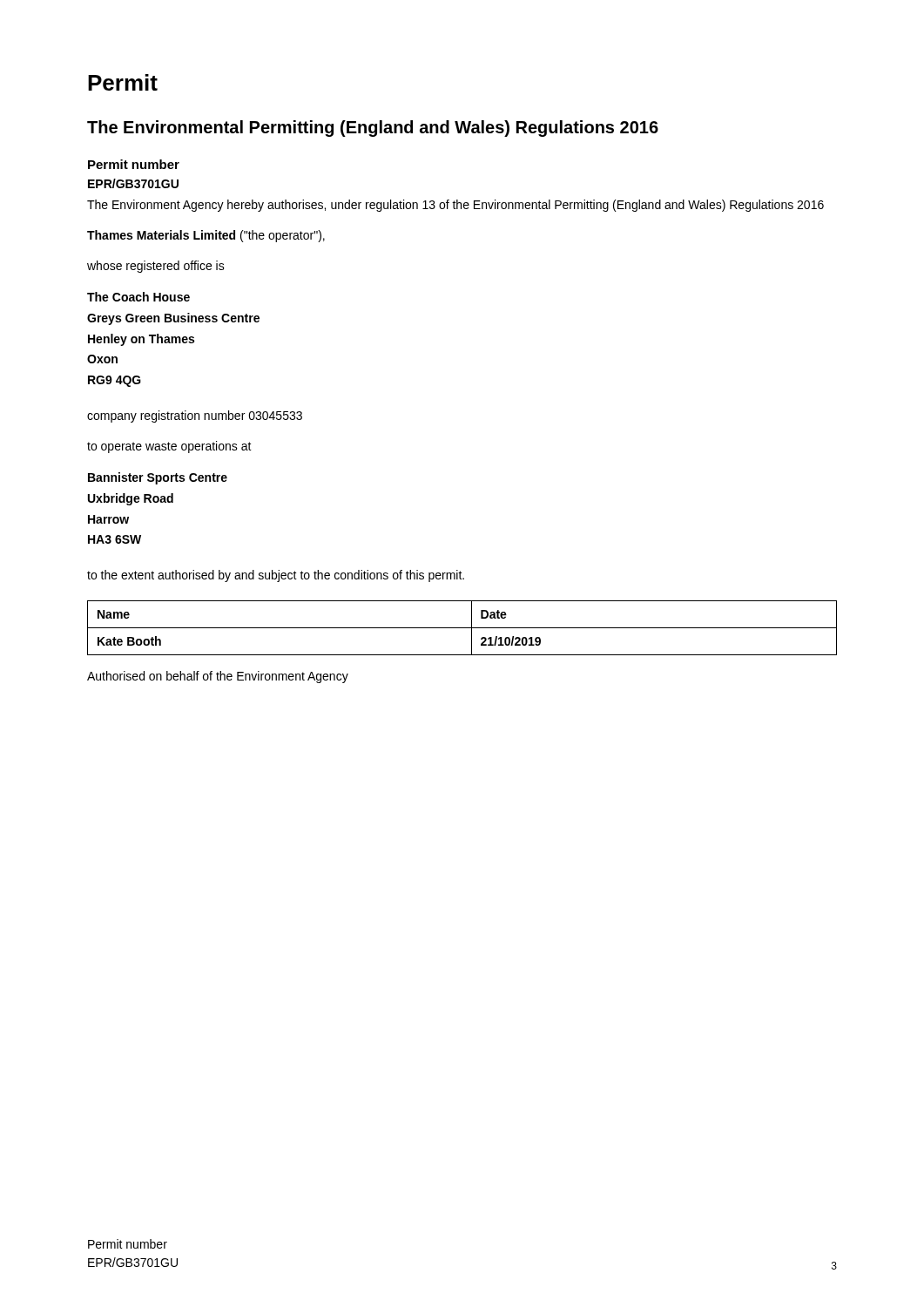
Task: Find the text block that says "to the extent authorised by and"
Action: (462, 576)
